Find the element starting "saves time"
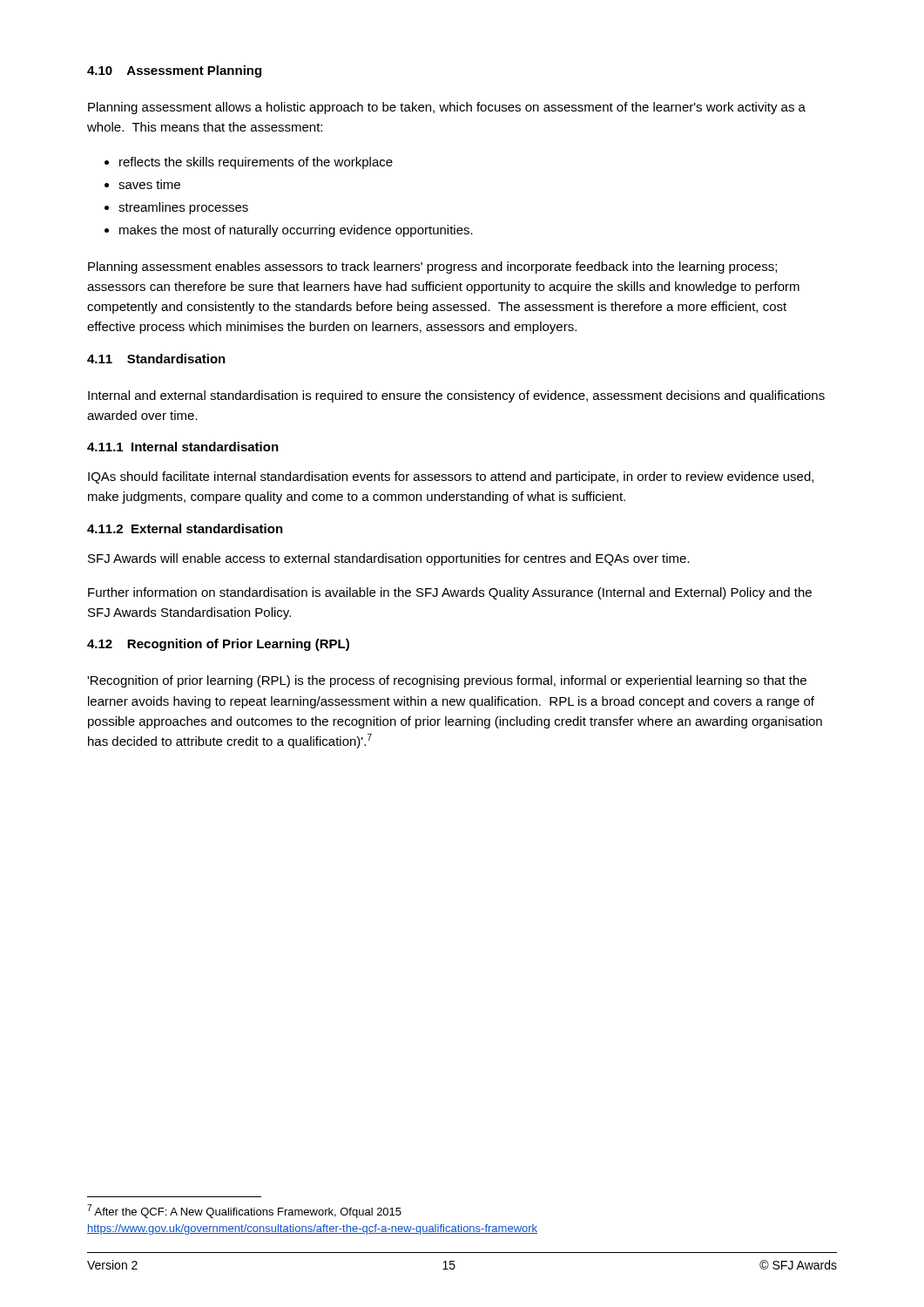 (x=150, y=184)
